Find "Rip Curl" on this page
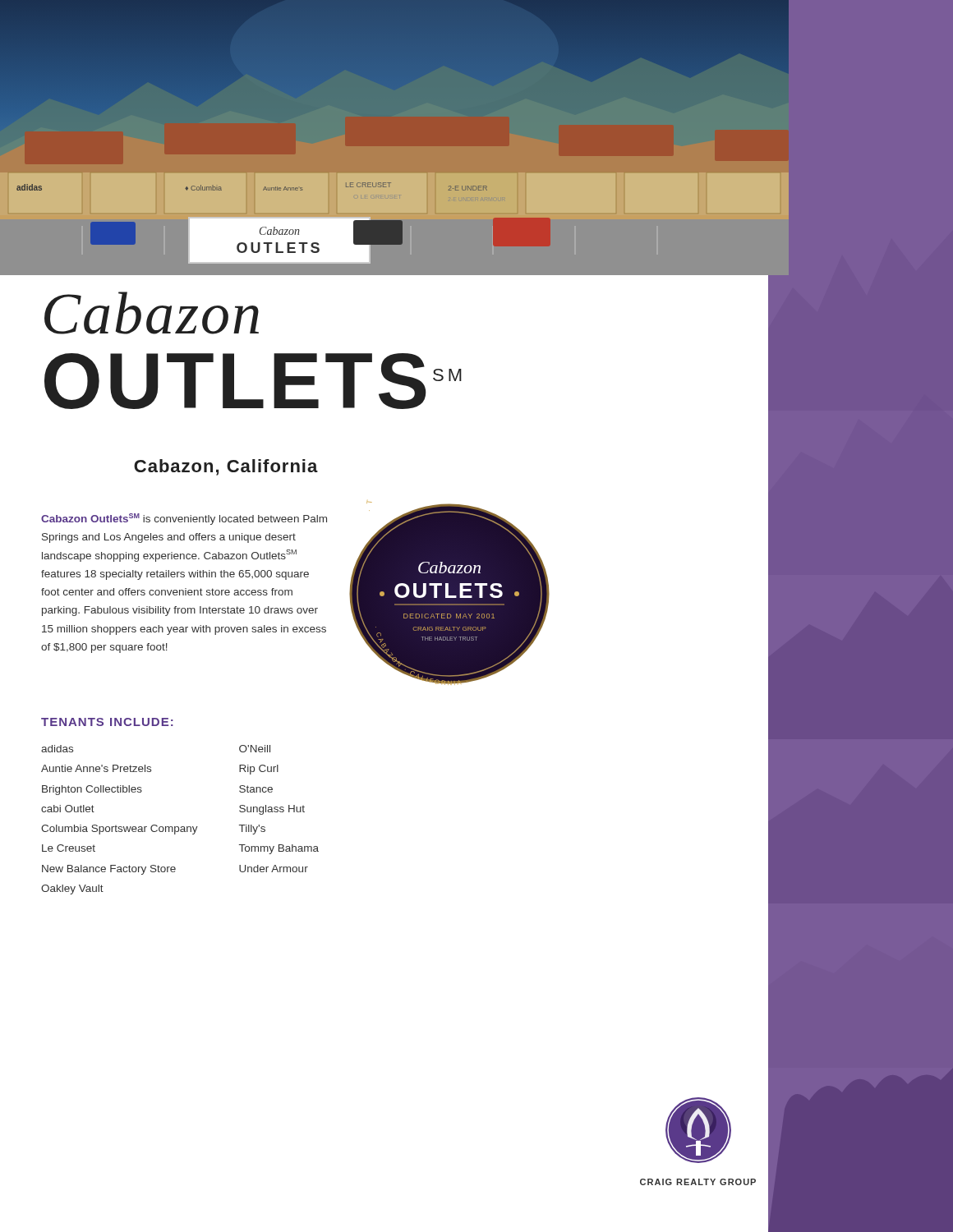The height and width of the screenshot is (1232, 953). [x=259, y=769]
